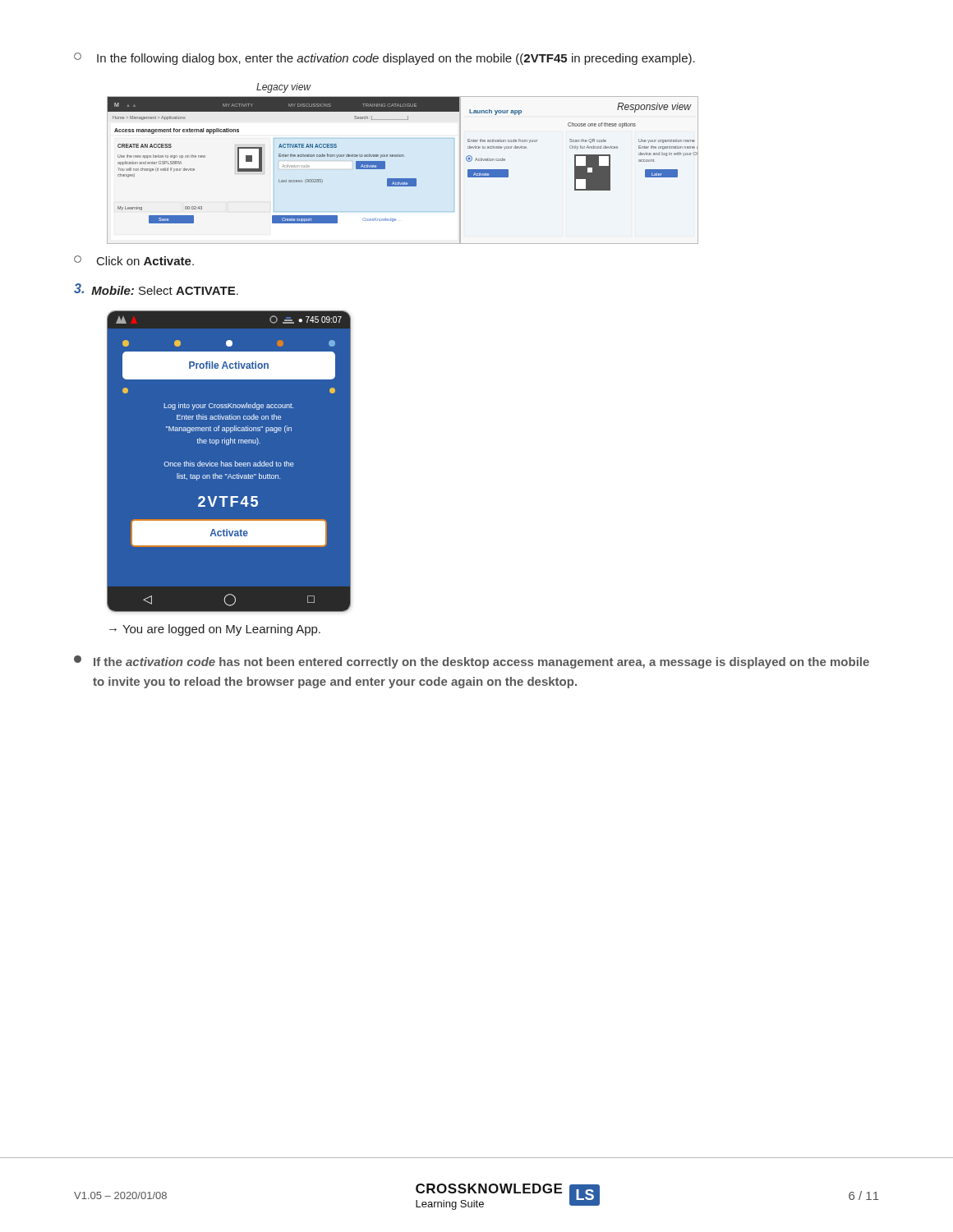Find the passage starting "3. Mobile: Select ACTIVATE."
The height and width of the screenshot is (1232, 953).
tap(156, 291)
